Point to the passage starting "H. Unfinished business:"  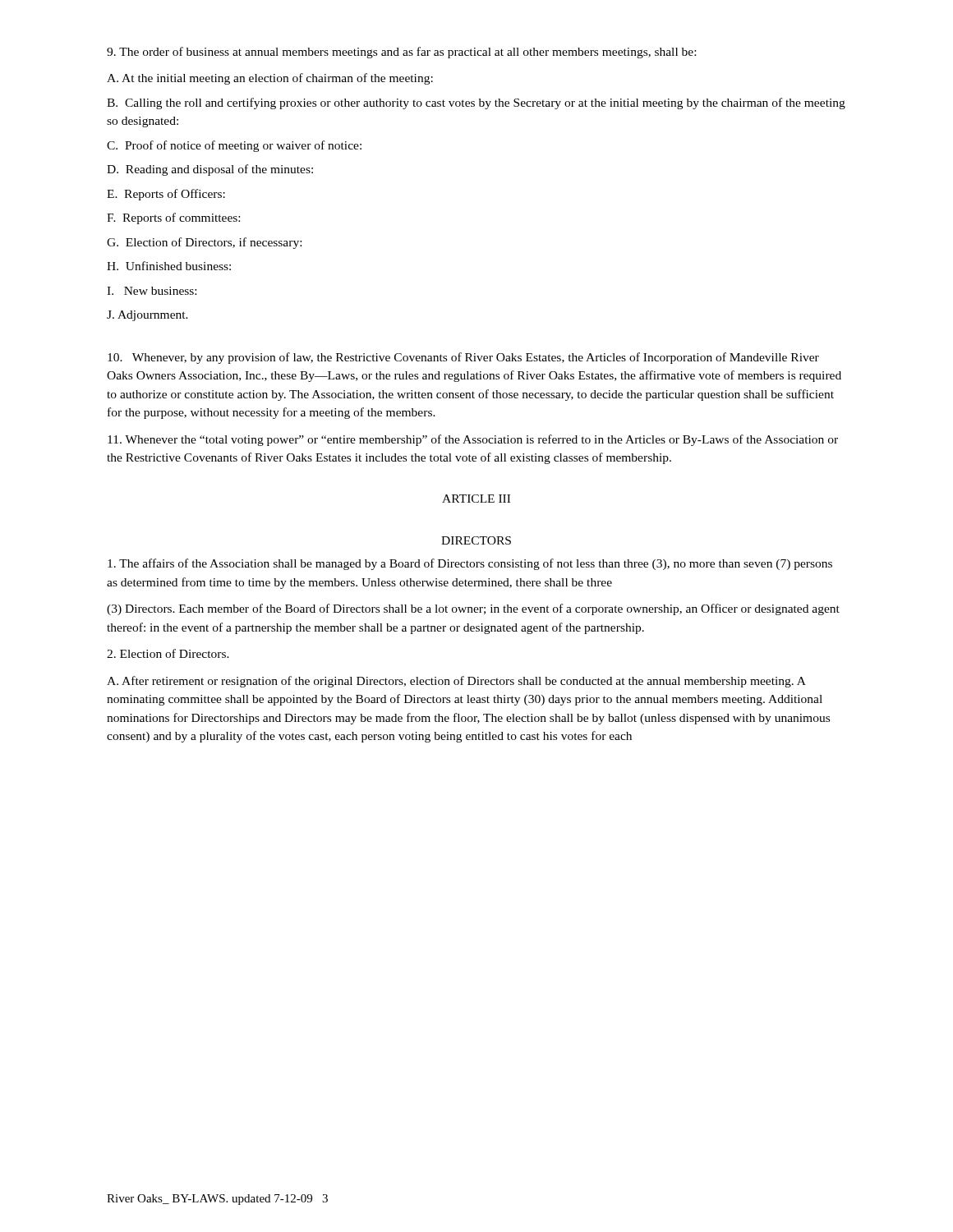[169, 266]
